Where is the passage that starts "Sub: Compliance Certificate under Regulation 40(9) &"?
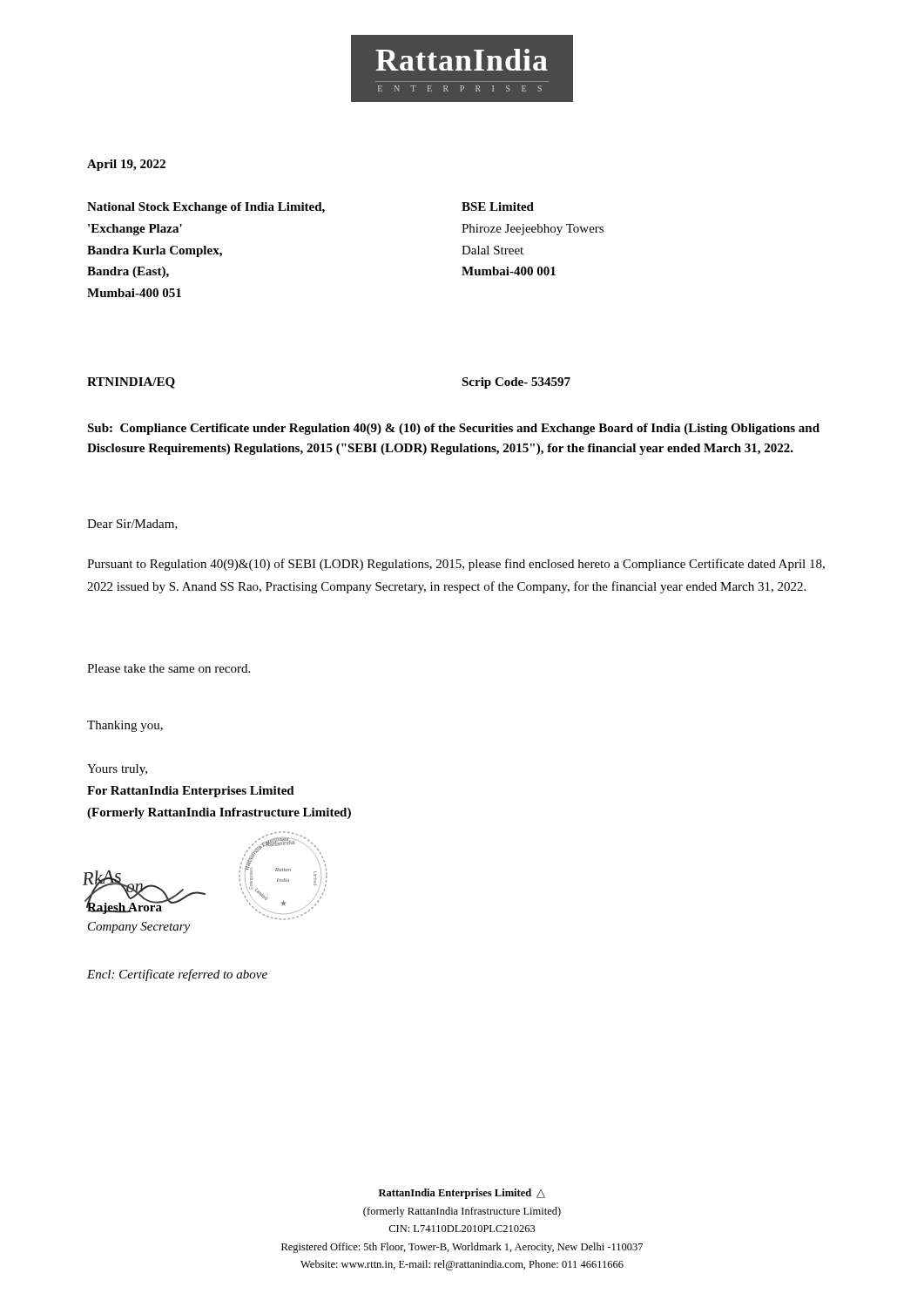 pos(453,438)
